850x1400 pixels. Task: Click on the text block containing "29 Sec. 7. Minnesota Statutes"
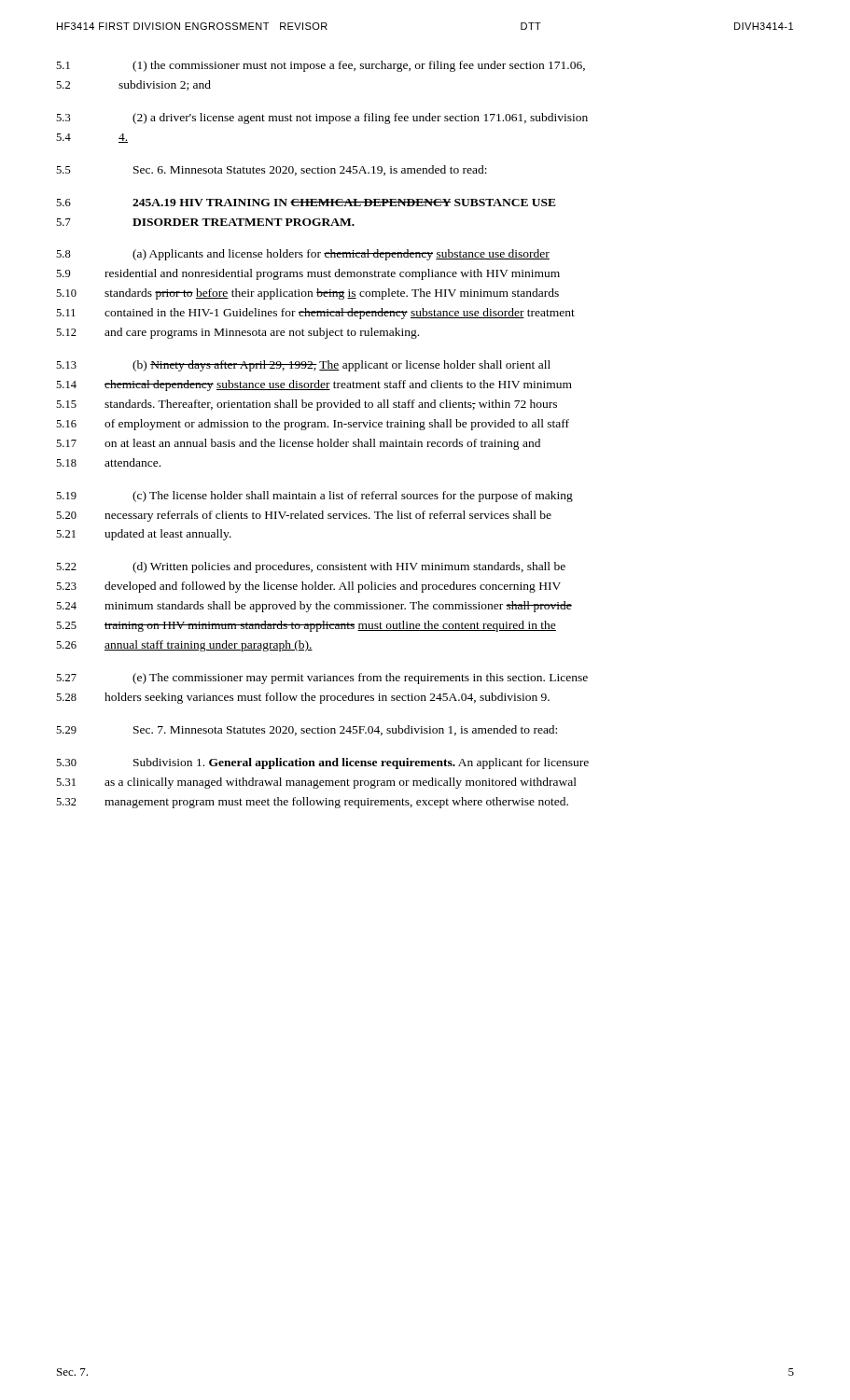pos(425,730)
